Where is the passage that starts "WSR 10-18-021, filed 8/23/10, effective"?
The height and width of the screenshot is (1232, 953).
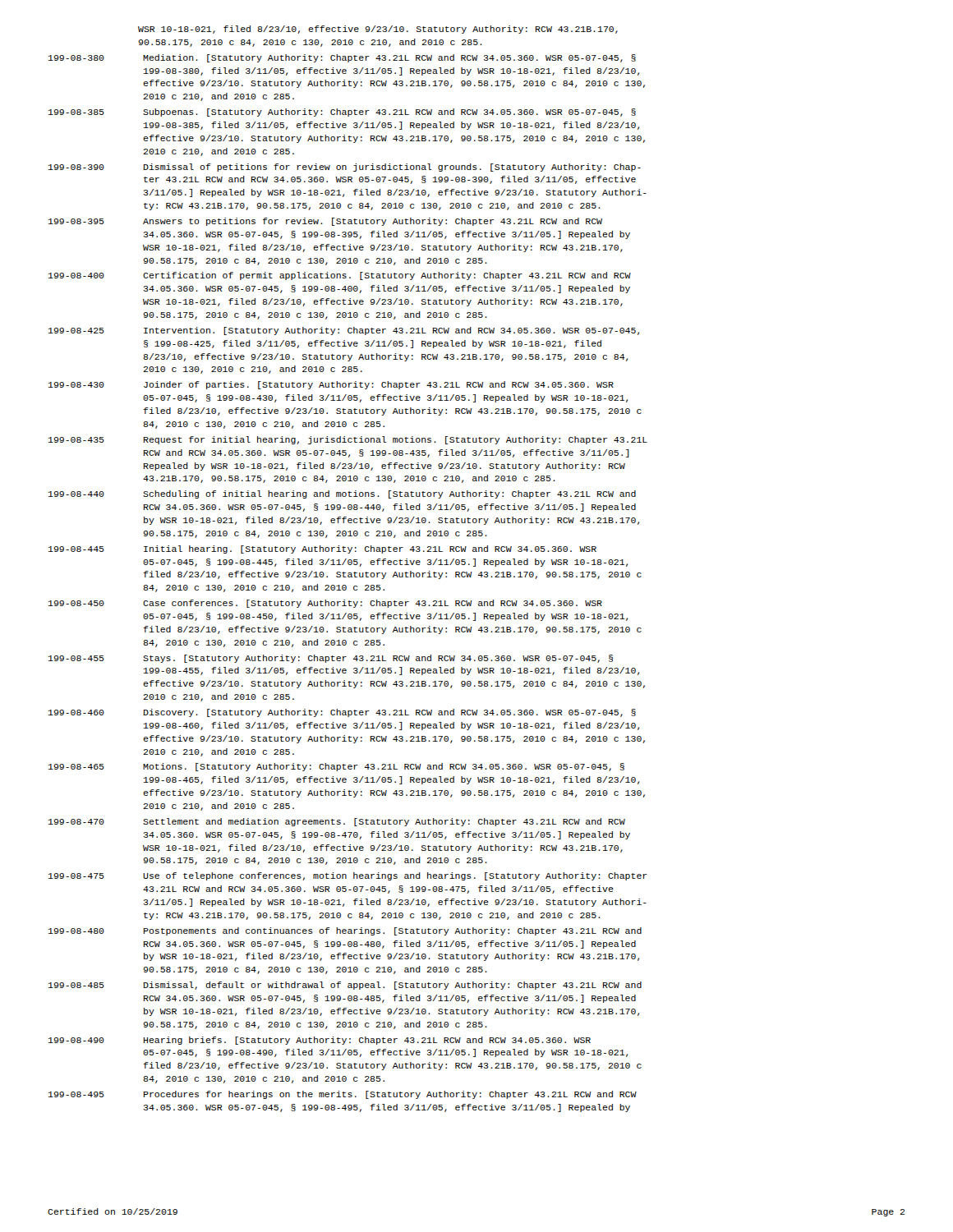(x=476, y=36)
